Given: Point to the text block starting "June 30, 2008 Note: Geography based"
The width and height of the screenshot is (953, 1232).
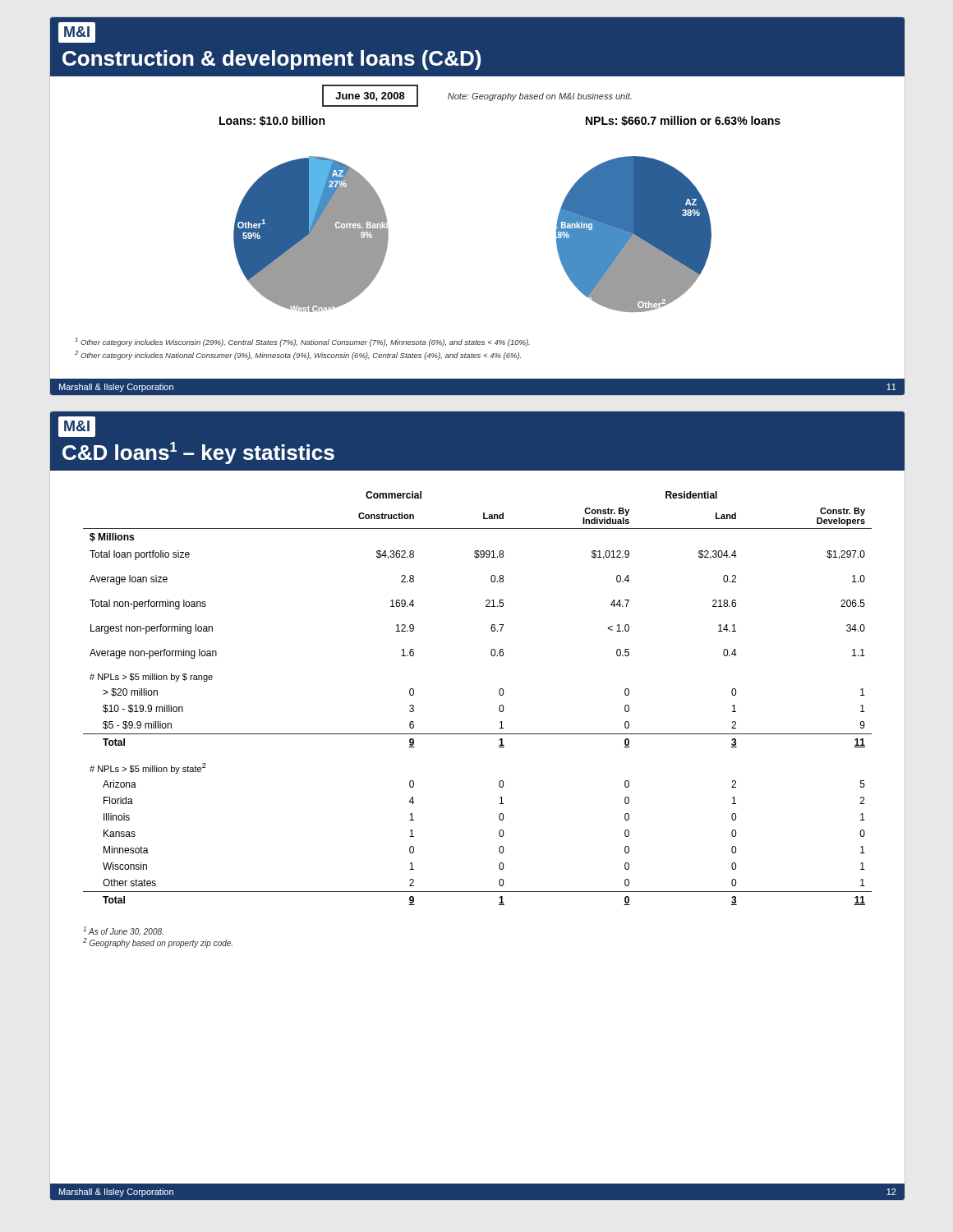Looking at the screenshot, I should click(x=477, y=96).
